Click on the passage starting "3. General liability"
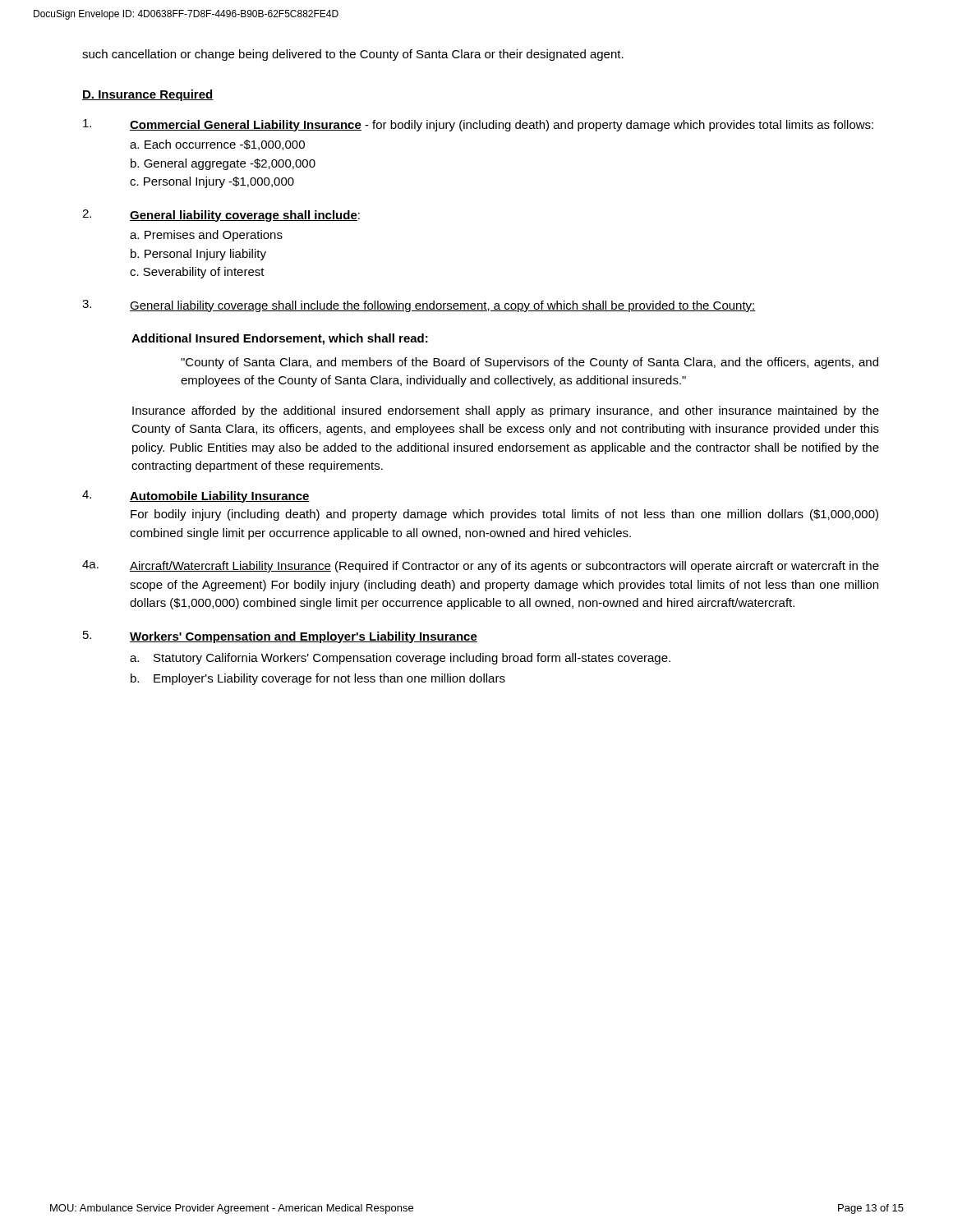 (481, 305)
